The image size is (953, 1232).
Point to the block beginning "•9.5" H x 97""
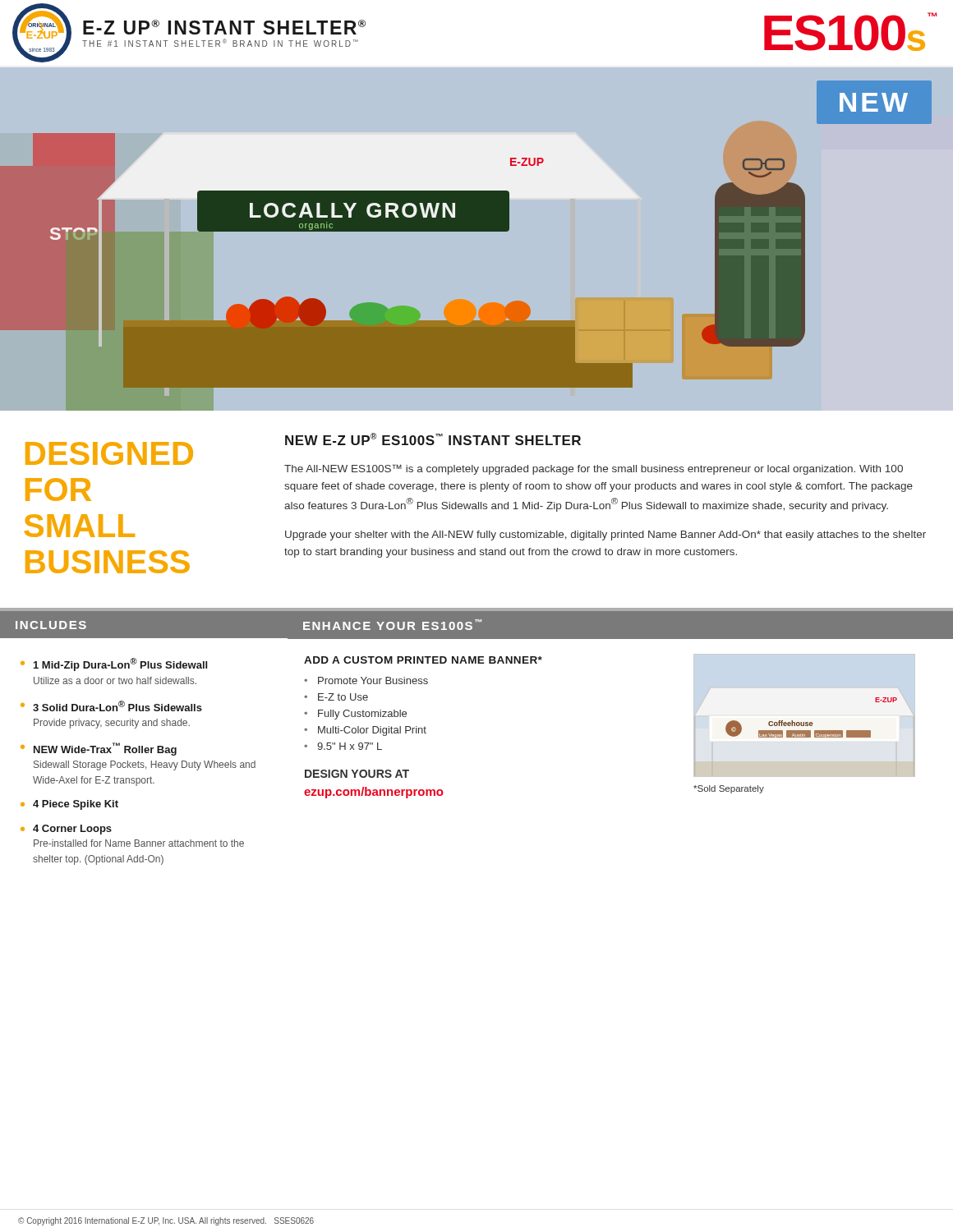[343, 746]
